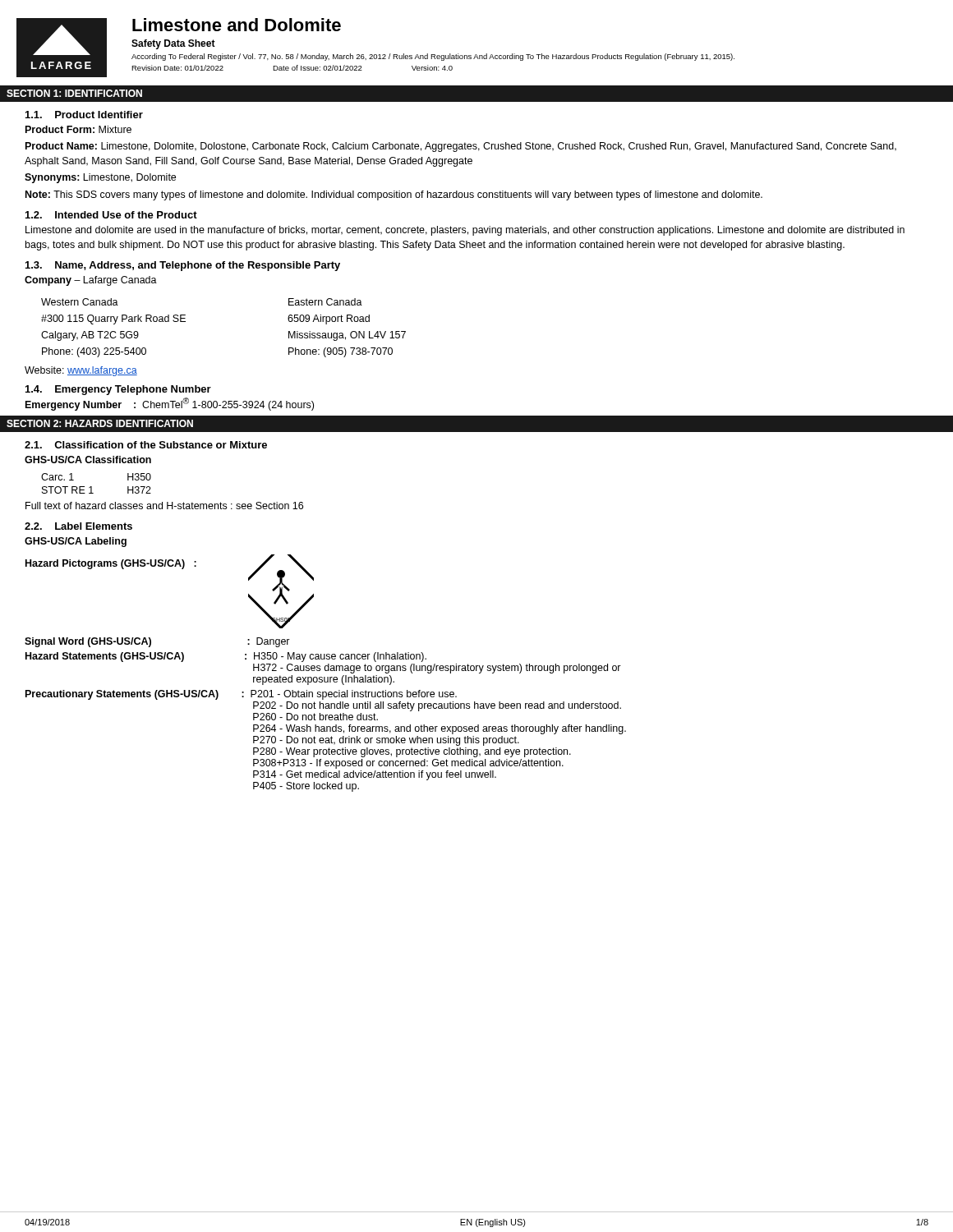953x1232 pixels.
Task: Find the illustration
Action: click(x=281, y=592)
